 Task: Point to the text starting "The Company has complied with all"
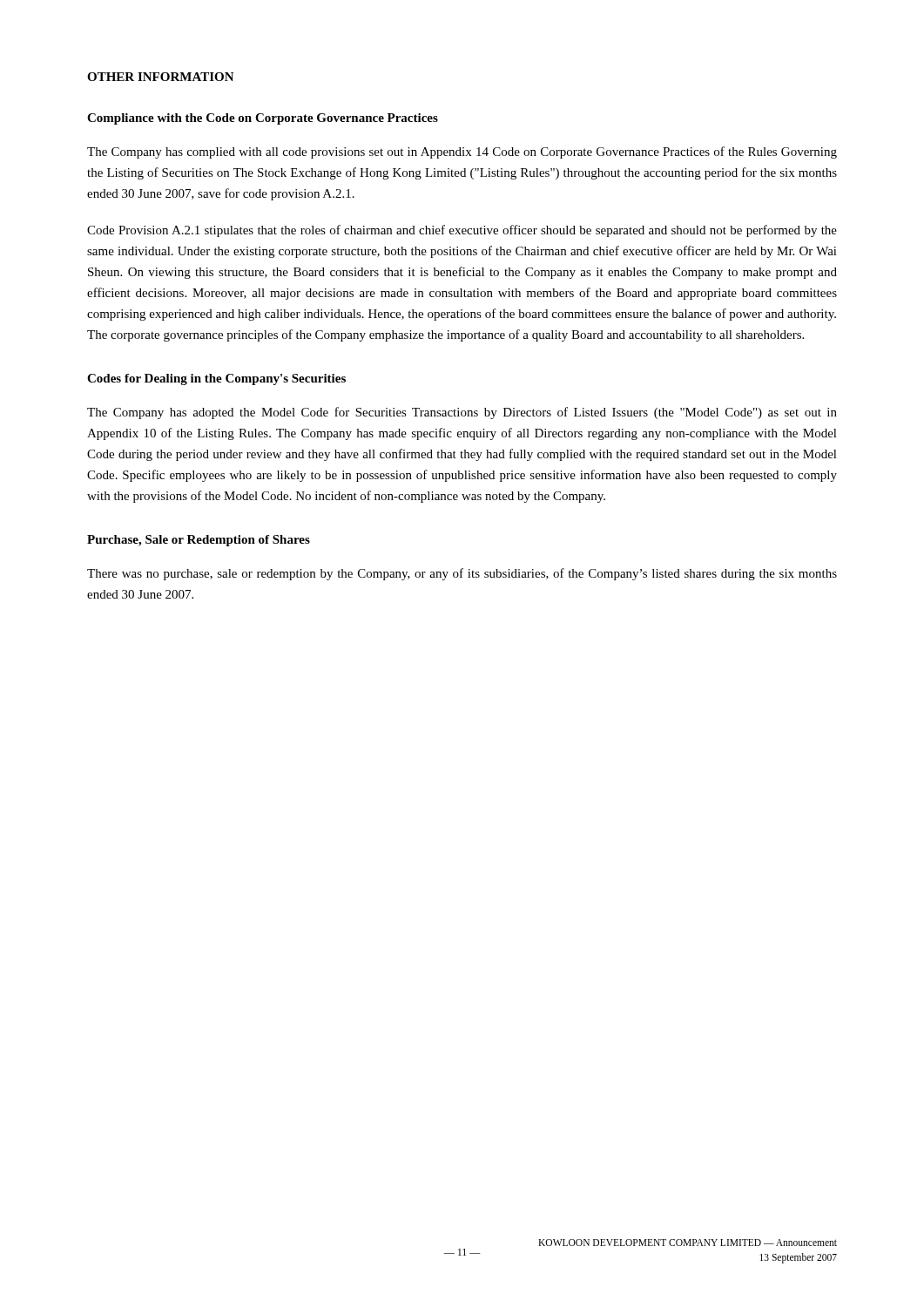click(462, 173)
